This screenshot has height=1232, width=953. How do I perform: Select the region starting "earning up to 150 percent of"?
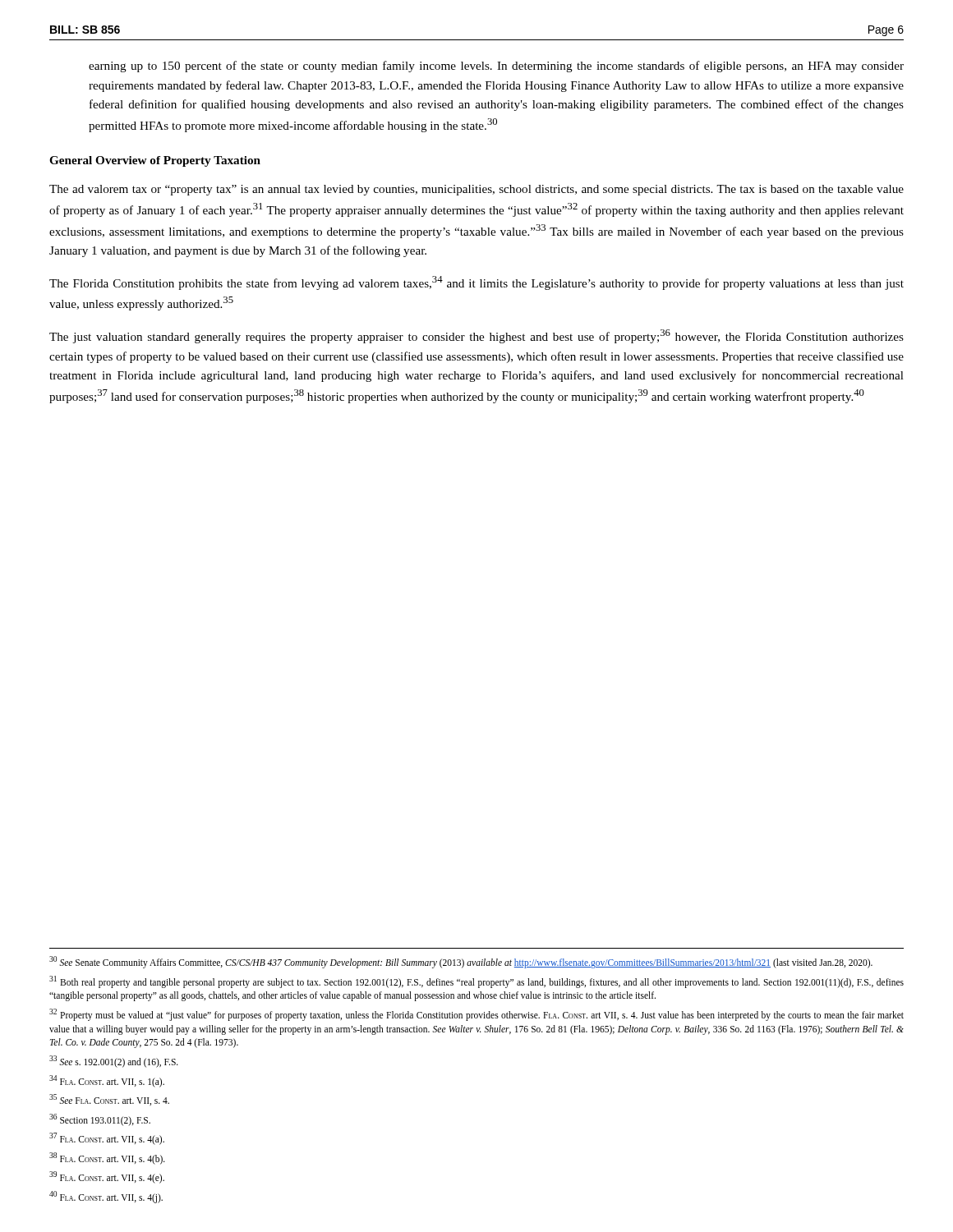point(496,95)
